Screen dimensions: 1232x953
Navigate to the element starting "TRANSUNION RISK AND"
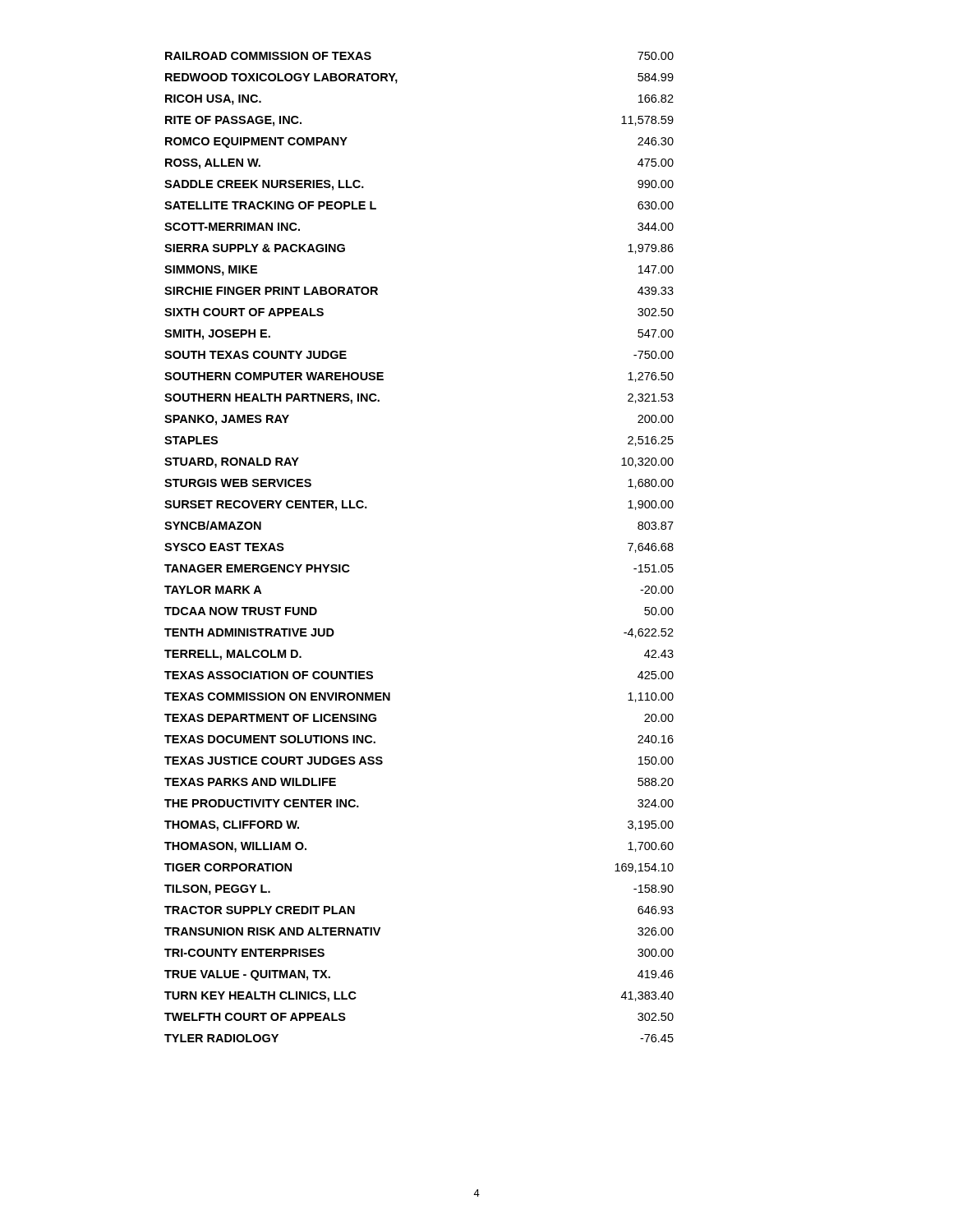[267, 931]
